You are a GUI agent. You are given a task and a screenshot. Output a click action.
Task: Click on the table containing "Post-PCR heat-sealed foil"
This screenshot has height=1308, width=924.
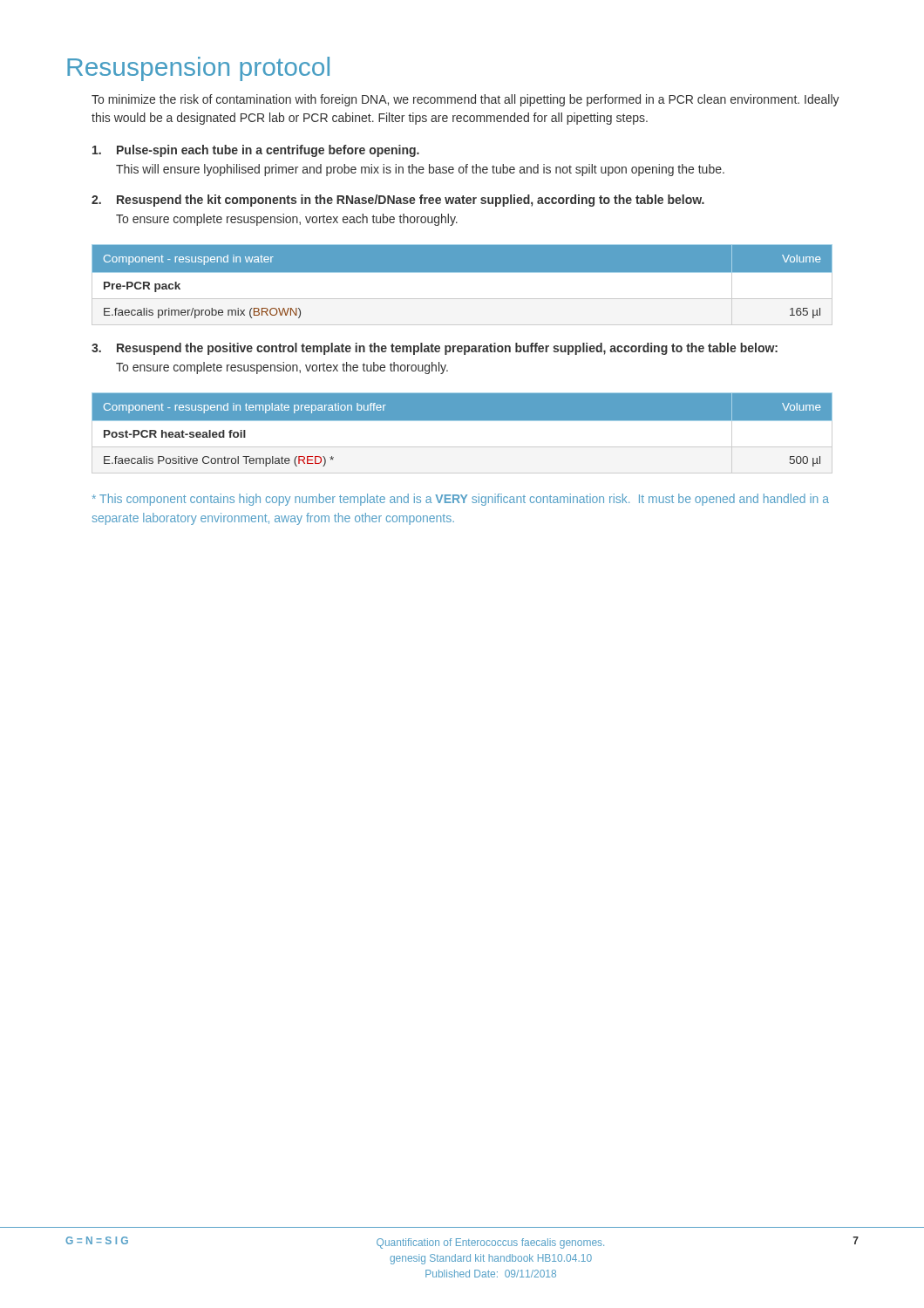point(462,433)
